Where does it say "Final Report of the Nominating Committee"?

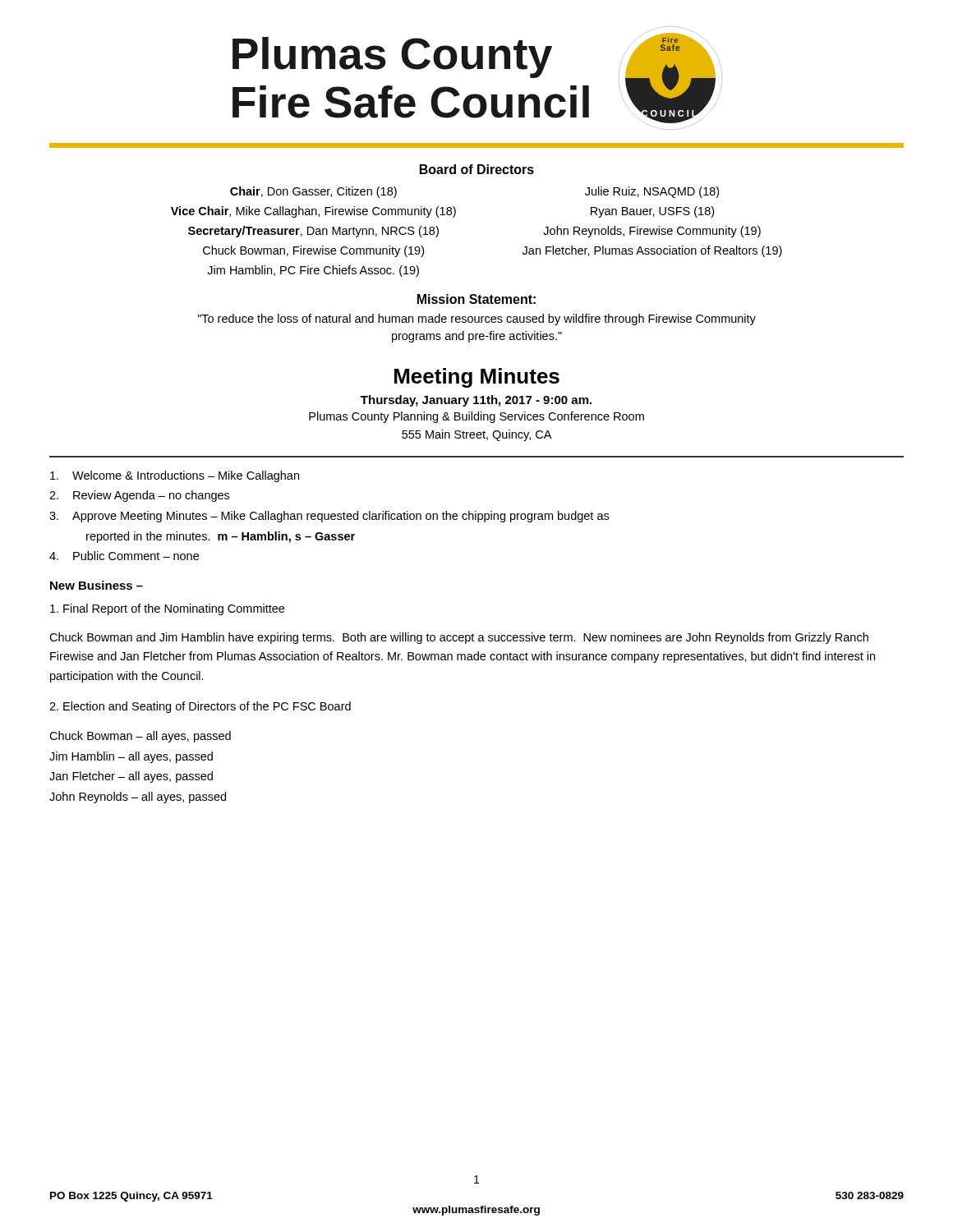point(167,608)
